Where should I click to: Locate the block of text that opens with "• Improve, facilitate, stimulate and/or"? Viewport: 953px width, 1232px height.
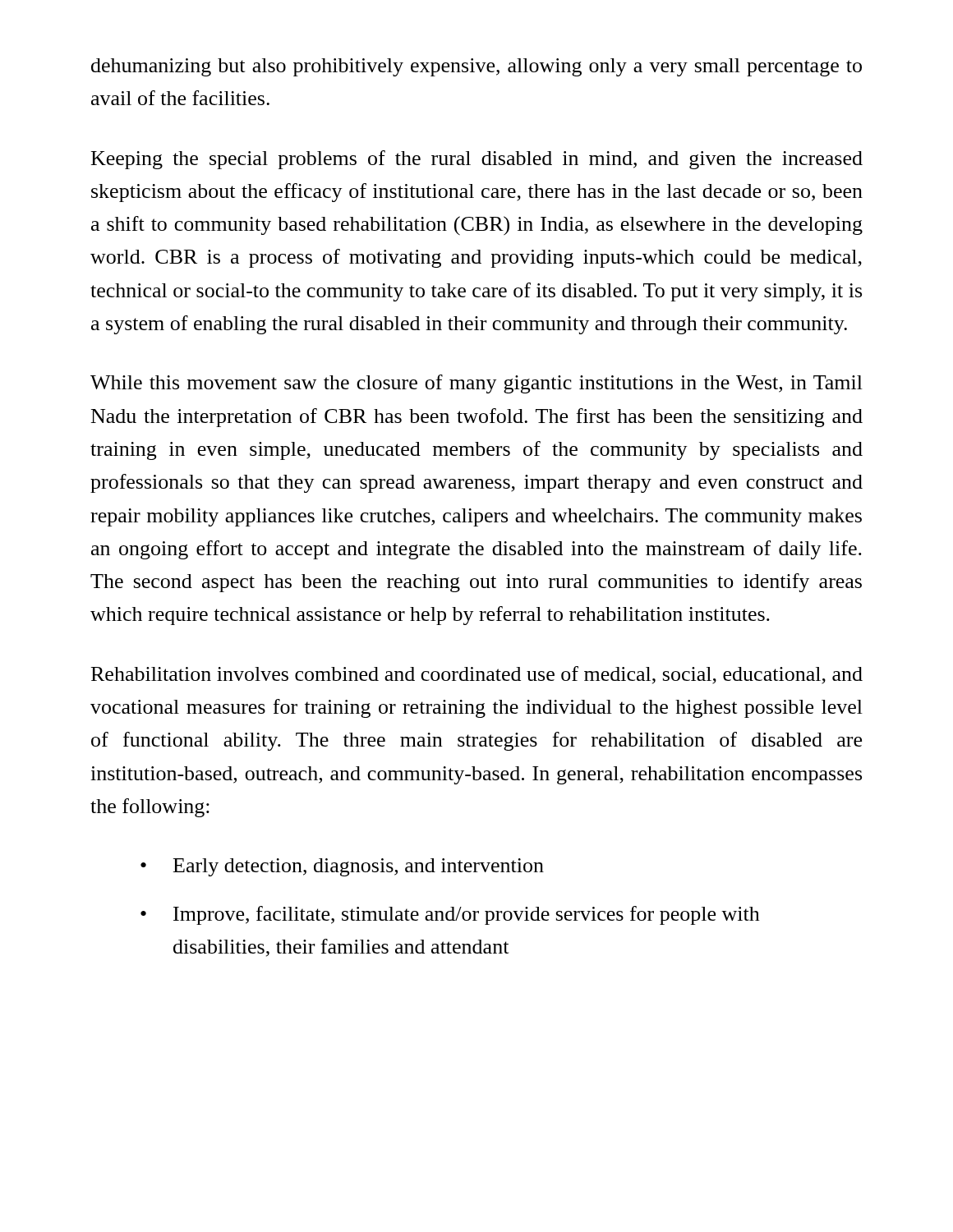pyautogui.click(x=501, y=930)
